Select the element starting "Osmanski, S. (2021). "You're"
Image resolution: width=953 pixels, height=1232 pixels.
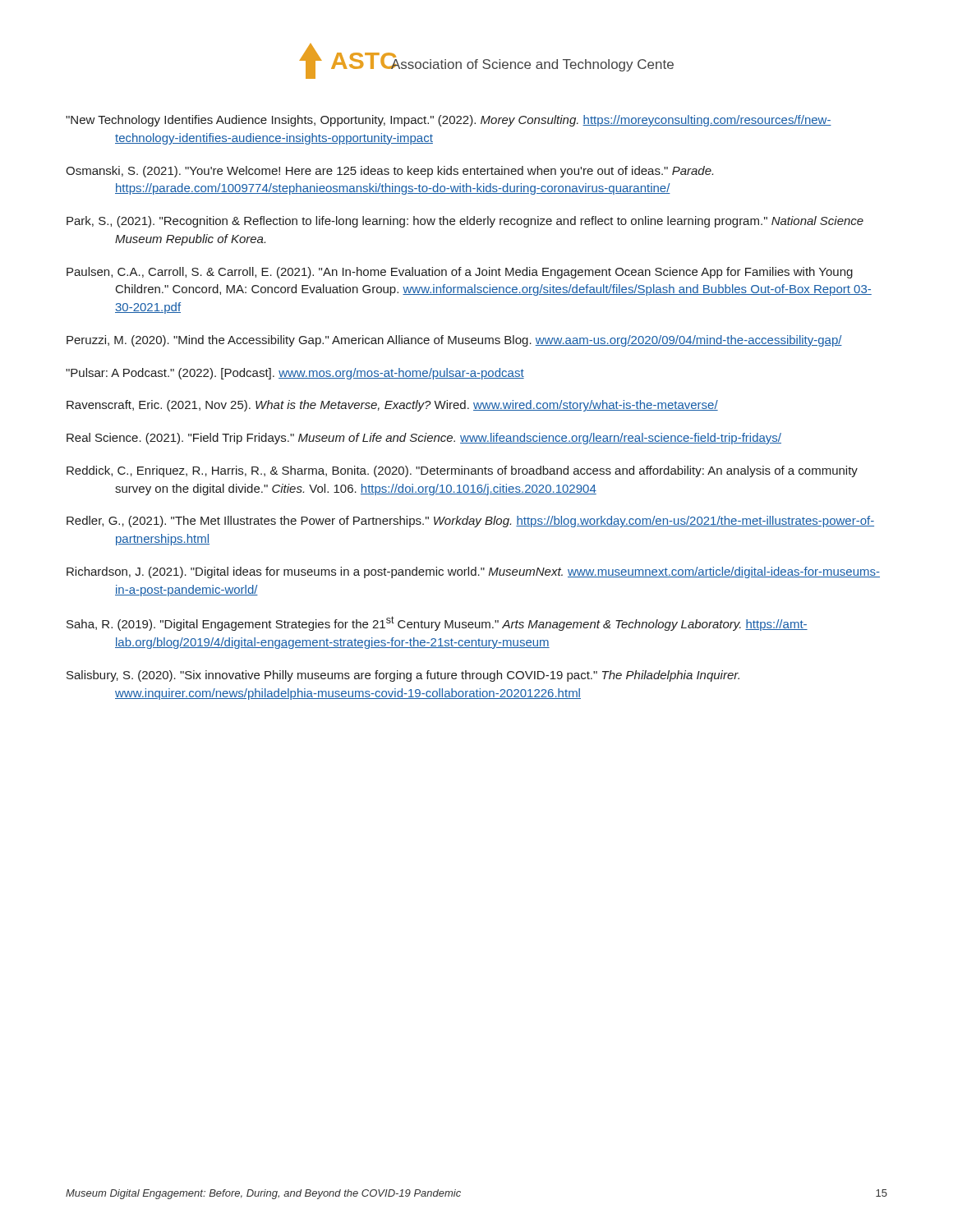click(476, 179)
